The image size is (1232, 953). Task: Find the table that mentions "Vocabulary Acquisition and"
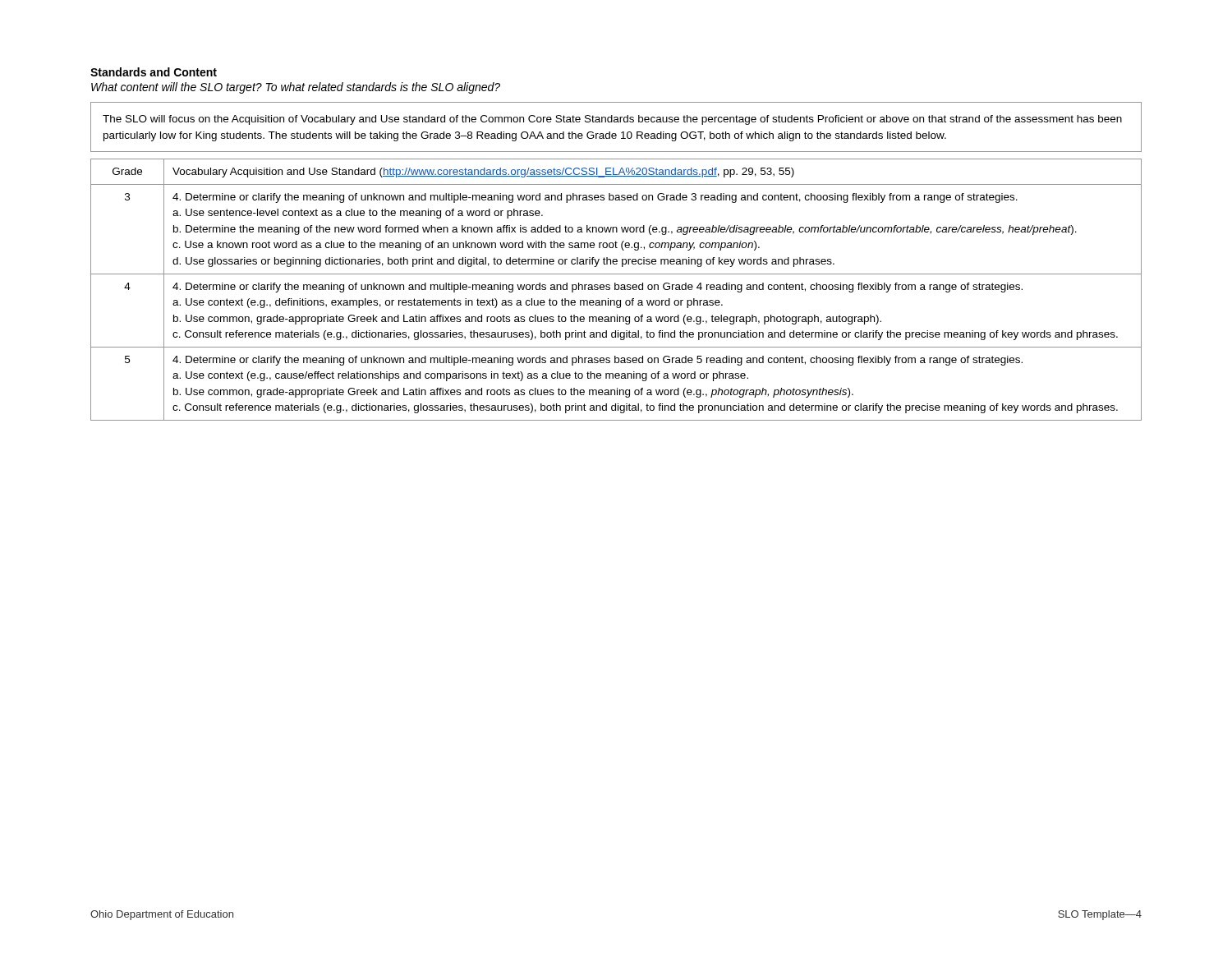616,290
